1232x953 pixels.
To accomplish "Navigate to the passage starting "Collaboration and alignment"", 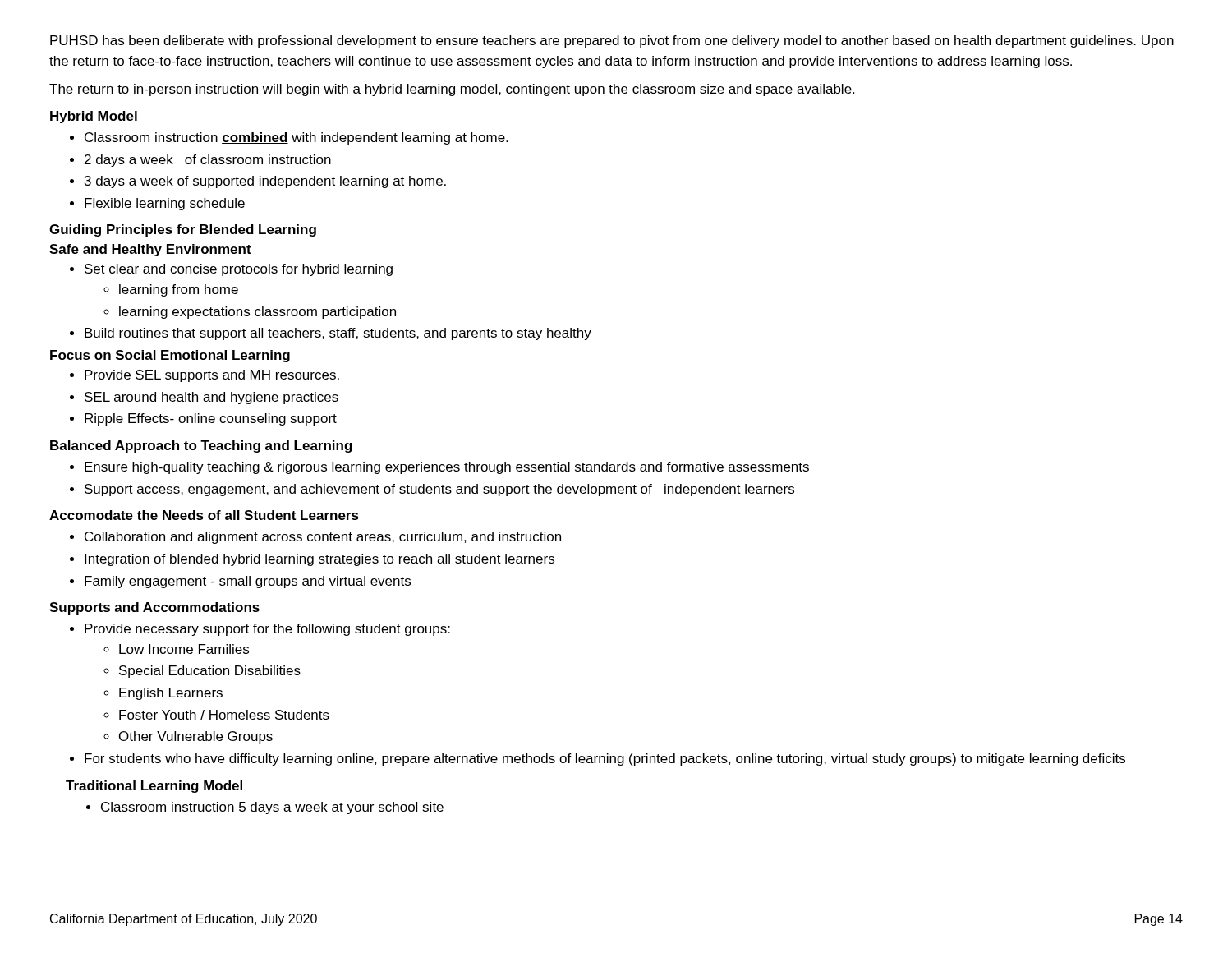I will 315,538.
